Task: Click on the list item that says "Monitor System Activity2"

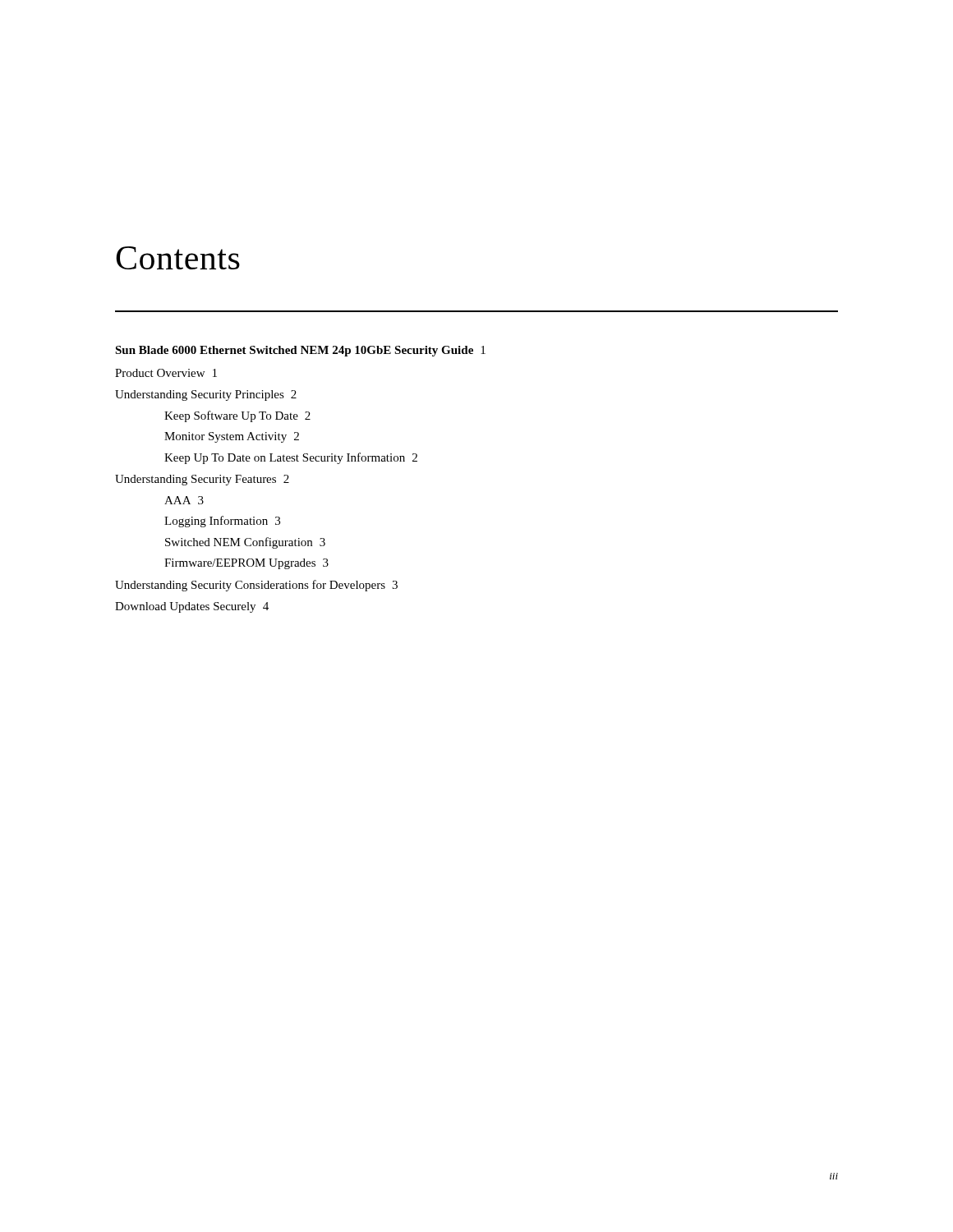Action: (x=232, y=436)
